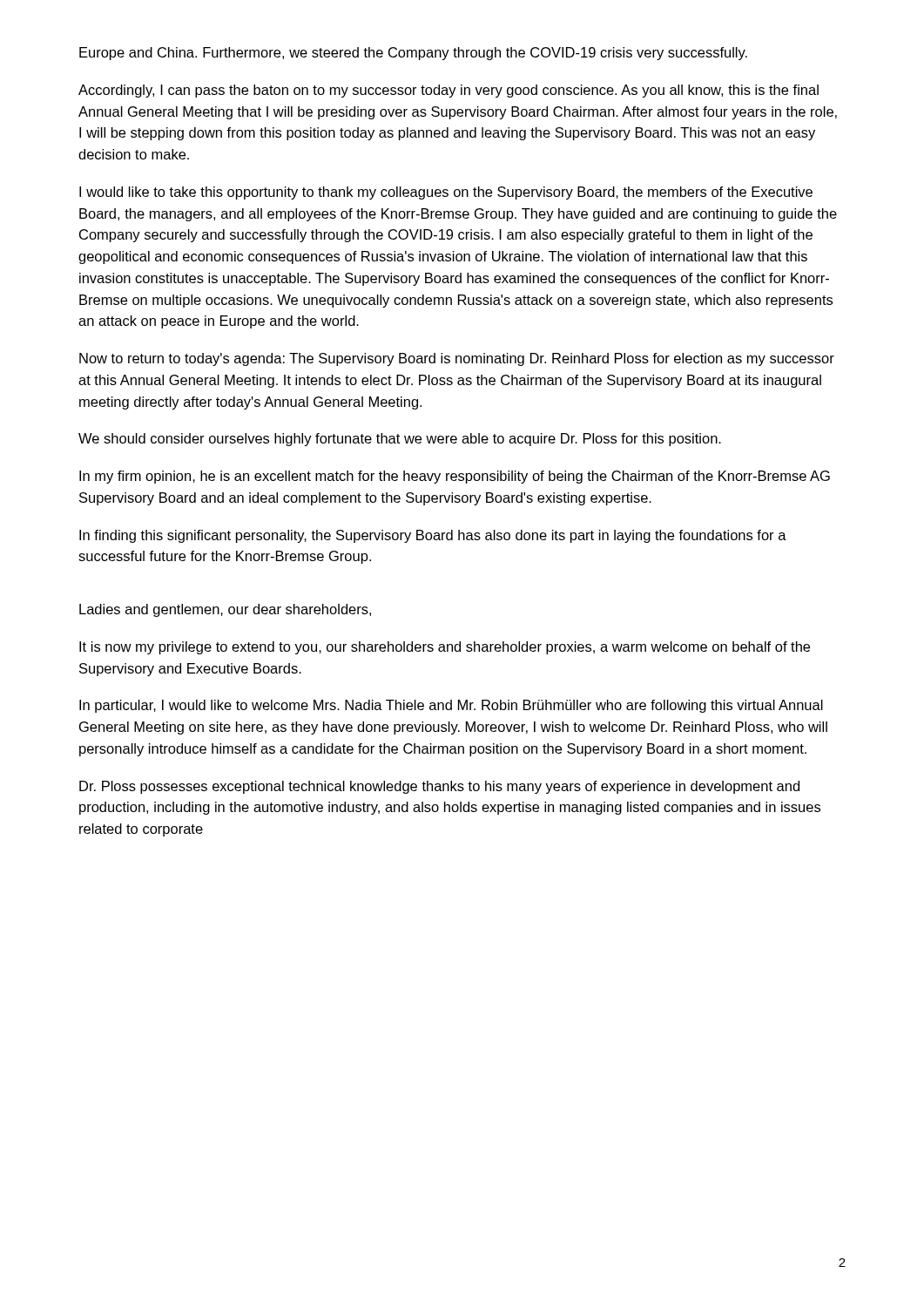The height and width of the screenshot is (1307, 924).
Task: Where is the passage that starts "Europe and China. Furthermore, we steered"?
Action: 413,52
